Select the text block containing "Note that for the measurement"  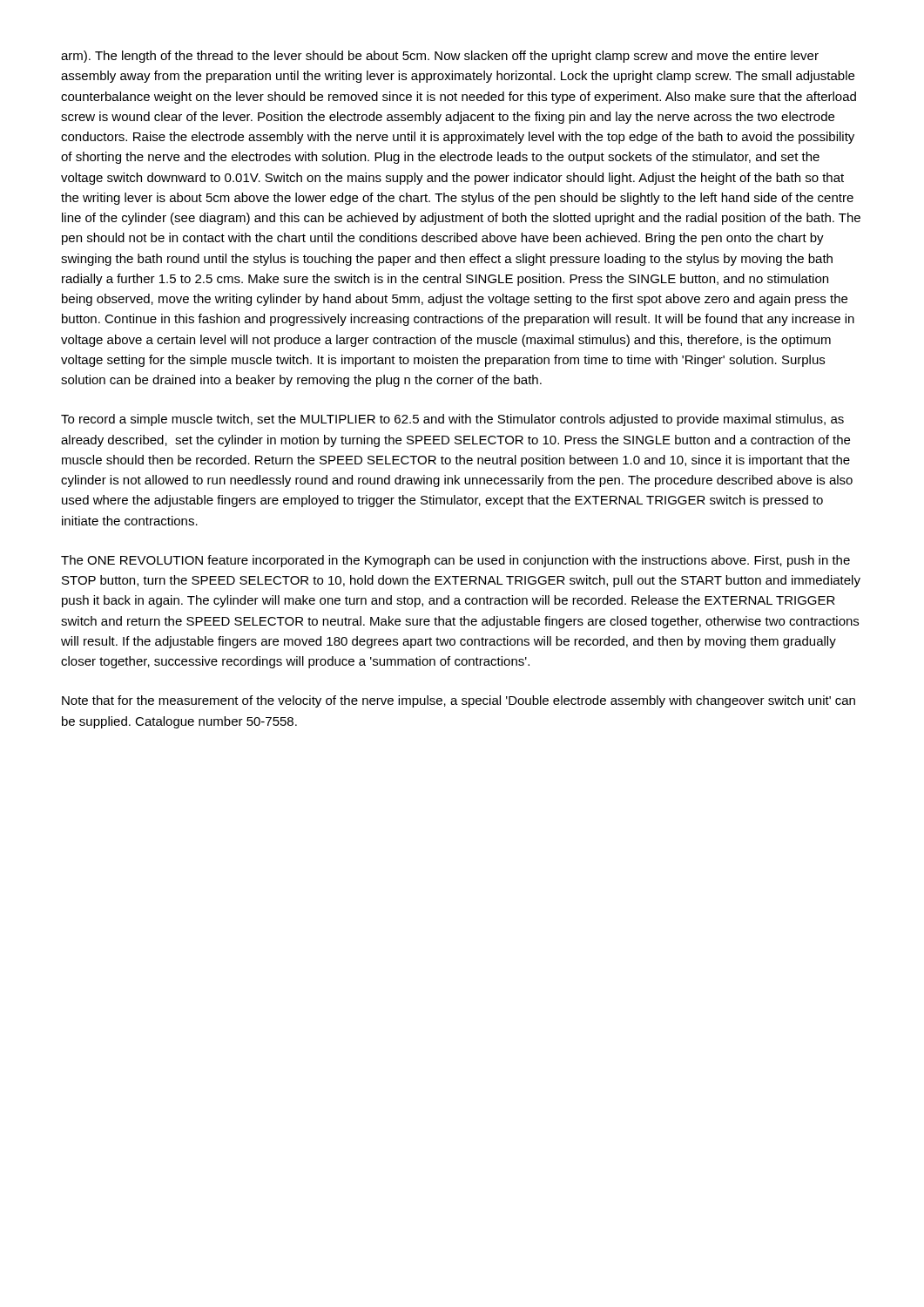(458, 710)
